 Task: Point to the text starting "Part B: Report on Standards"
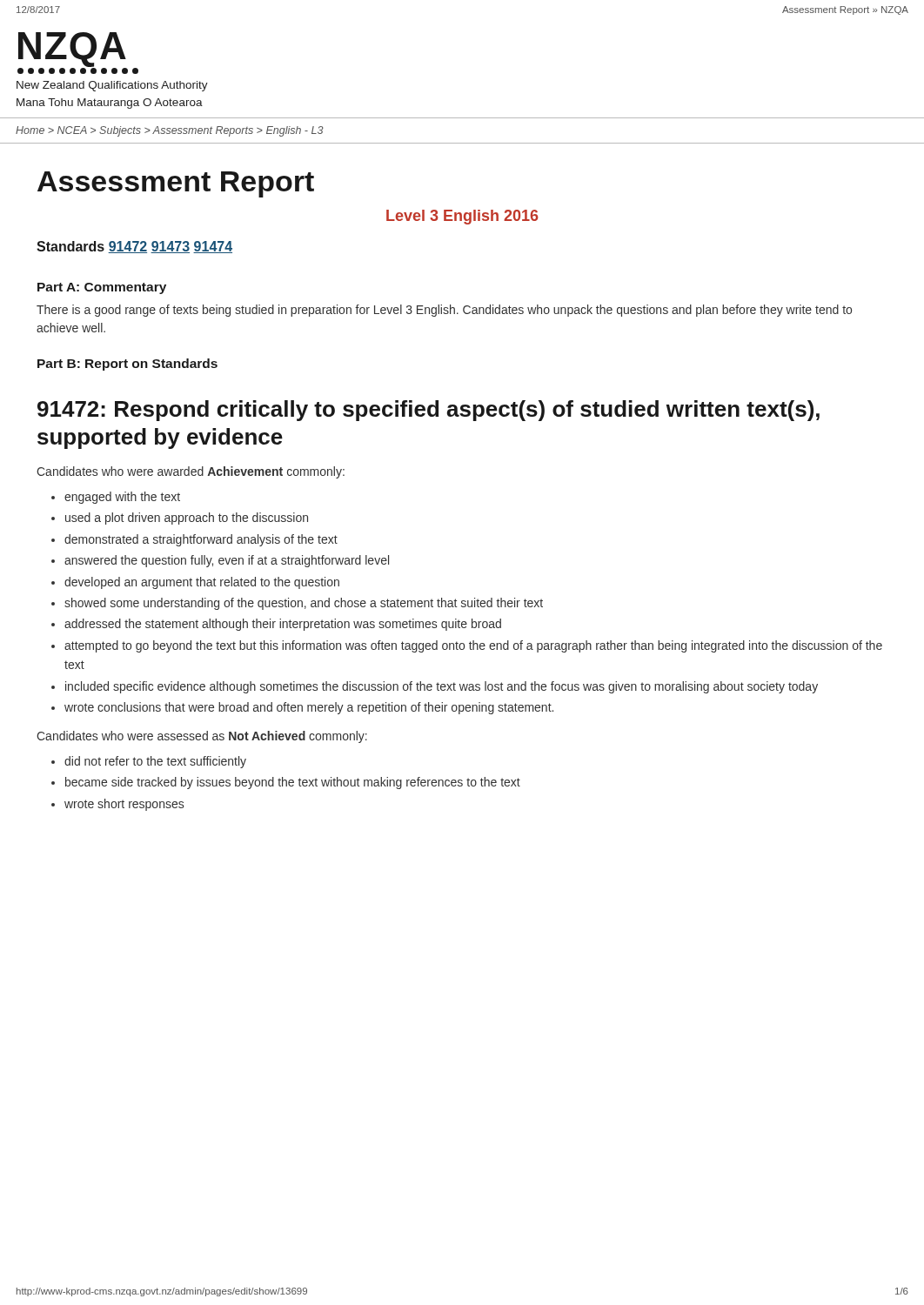click(x=127, y=363)
